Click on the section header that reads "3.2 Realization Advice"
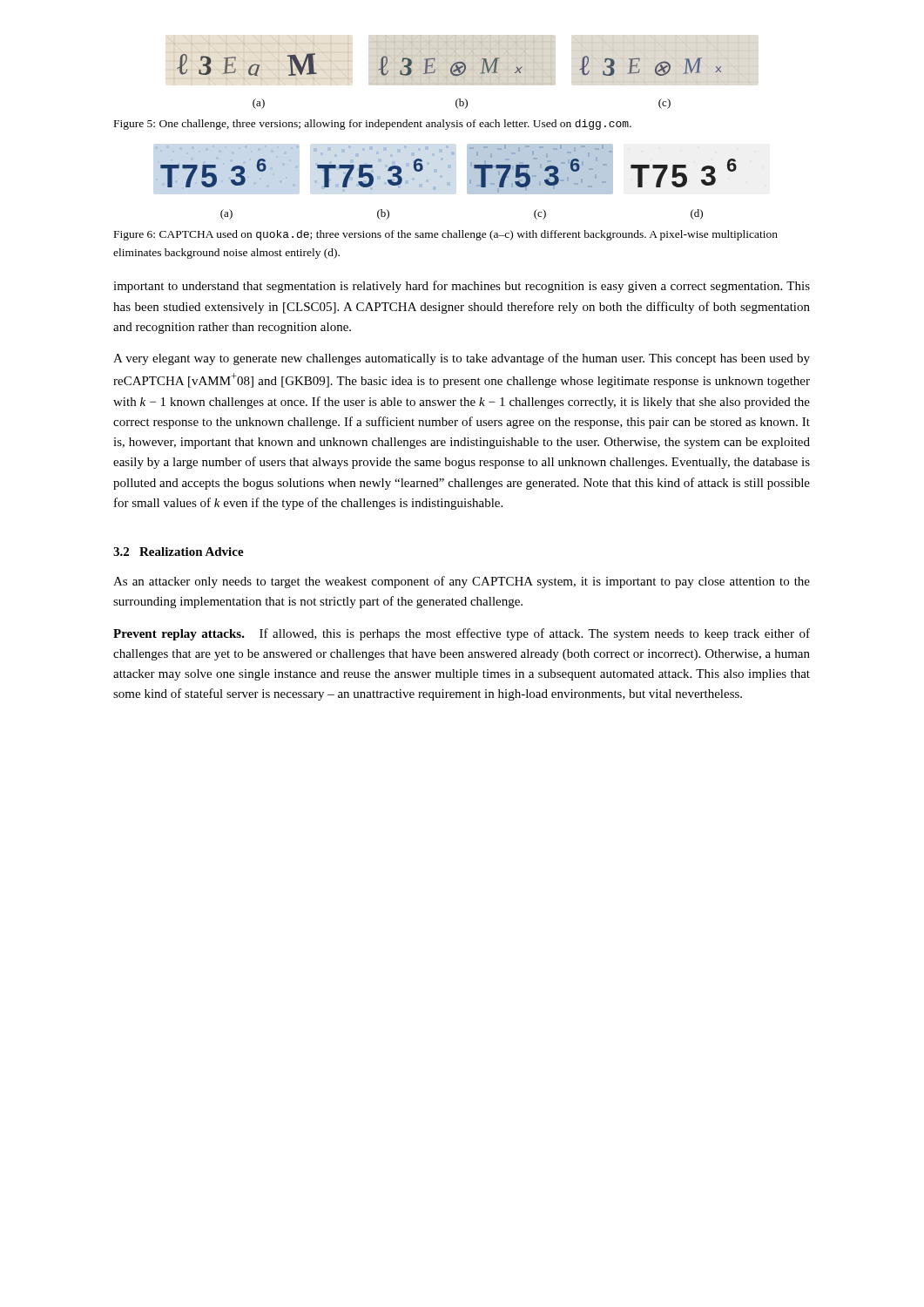 178,552
